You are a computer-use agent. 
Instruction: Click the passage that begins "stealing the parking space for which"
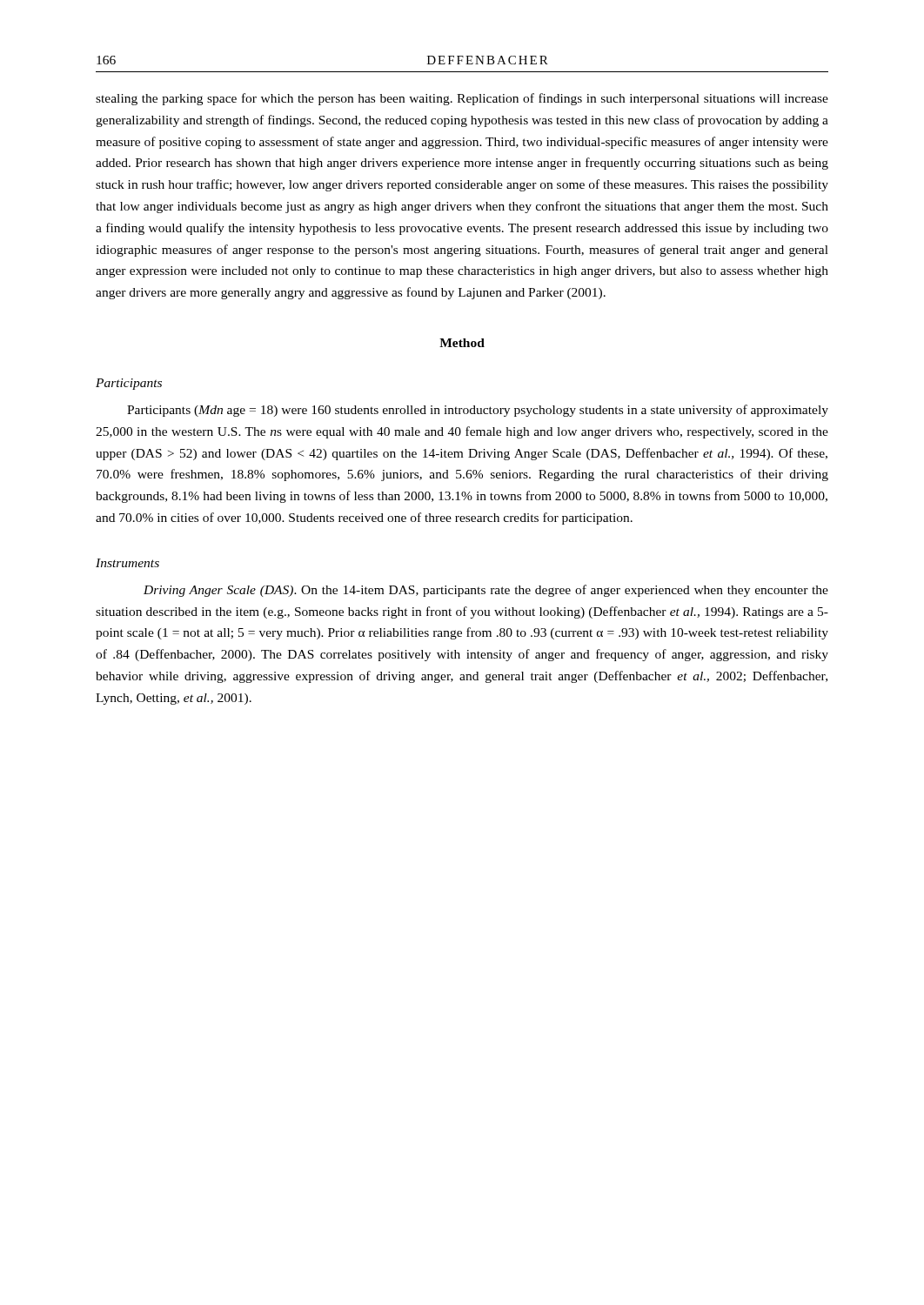pos(462,195)
